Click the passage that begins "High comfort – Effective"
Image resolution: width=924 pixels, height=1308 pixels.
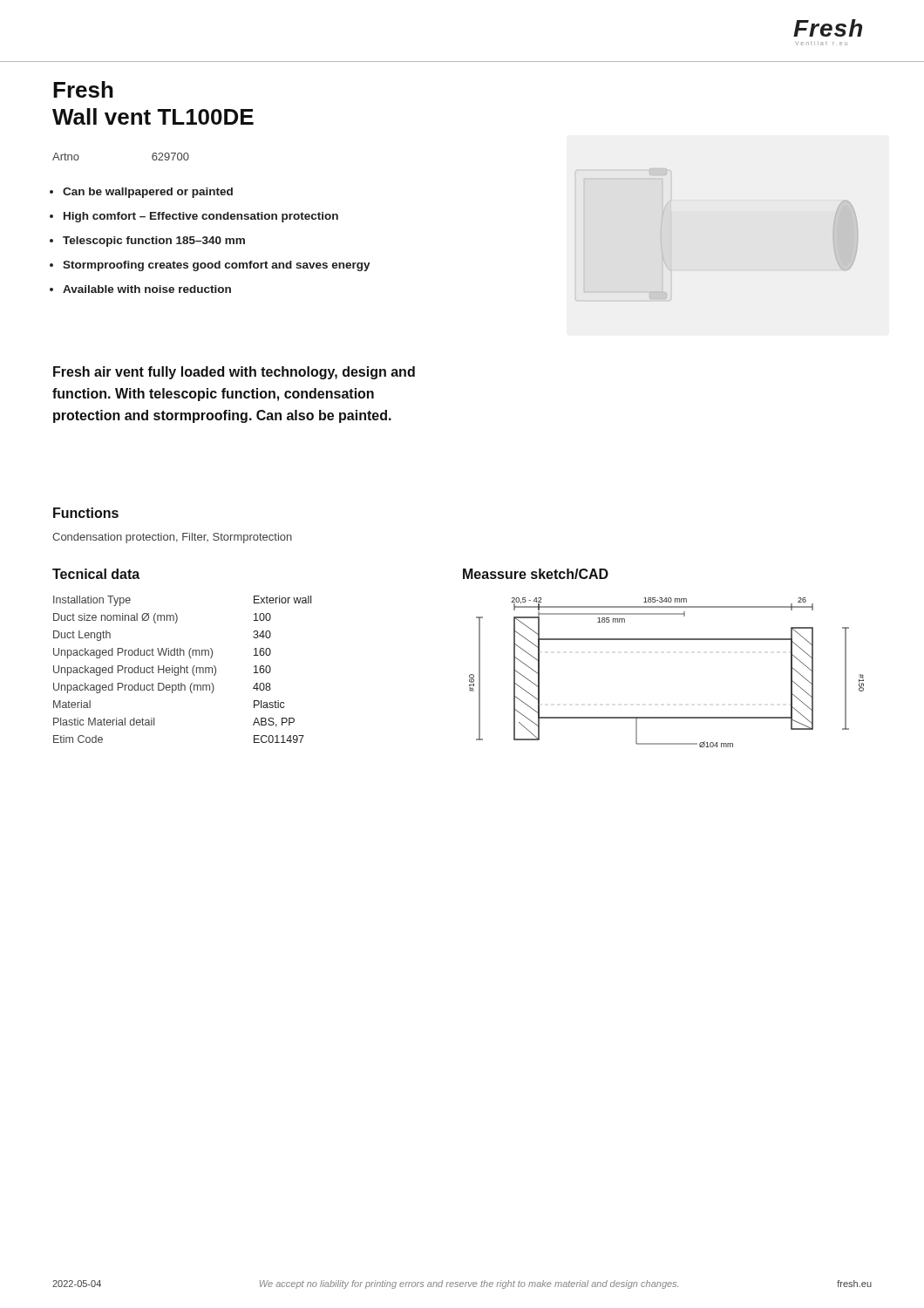click(x=240, y=216)
